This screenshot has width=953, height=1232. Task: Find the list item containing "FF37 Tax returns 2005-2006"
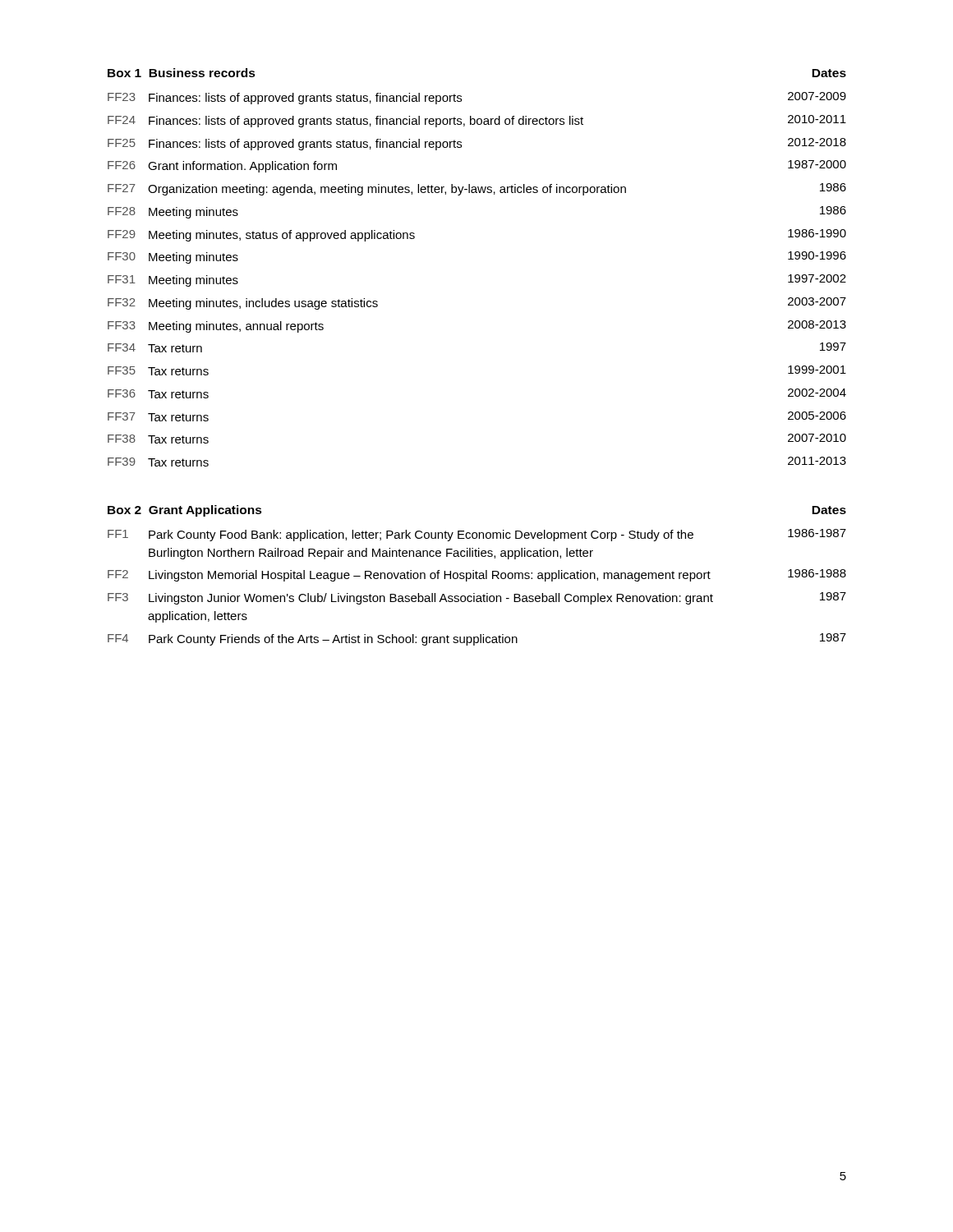tap(118, 417)
